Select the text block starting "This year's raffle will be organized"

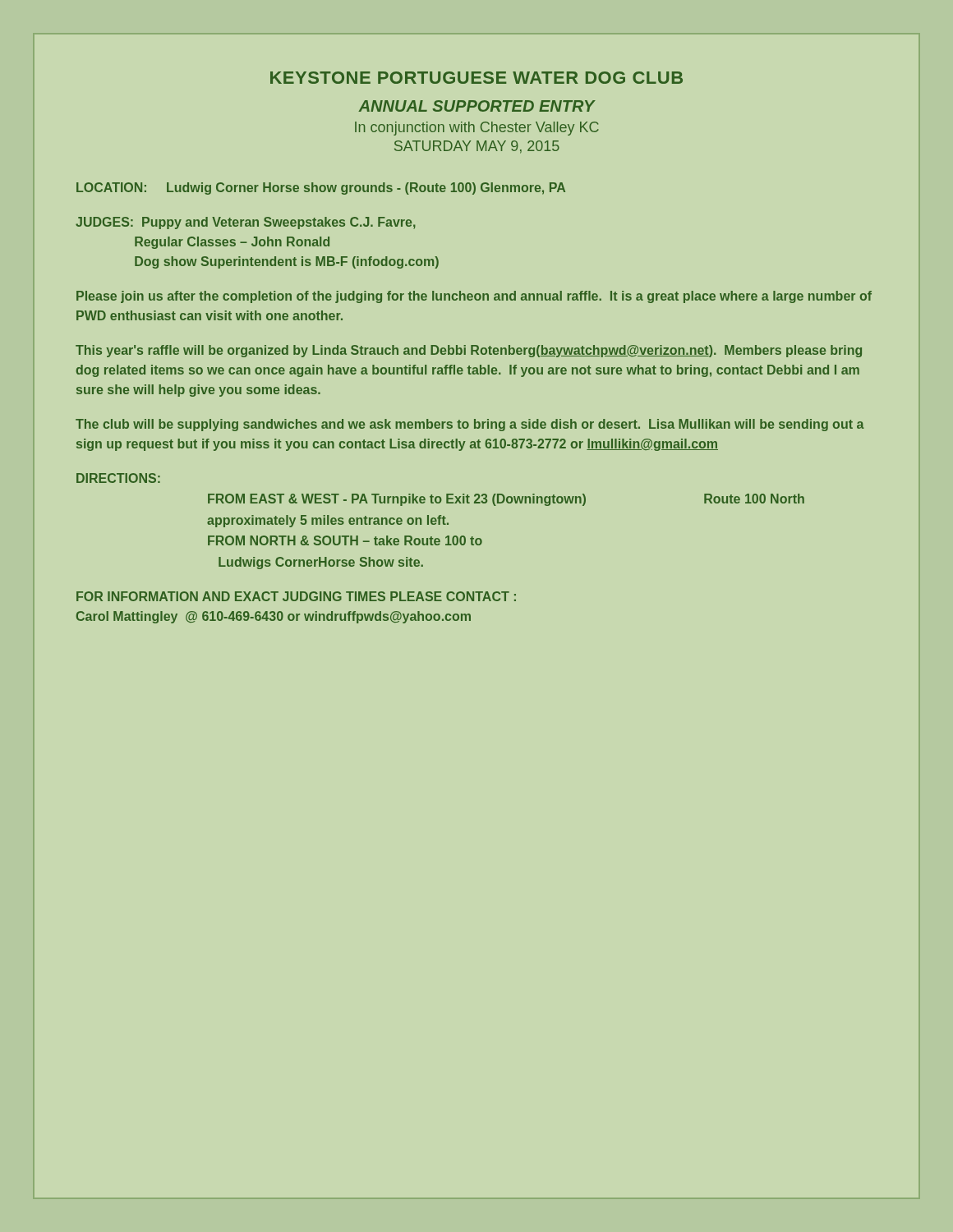coord(469,370)
